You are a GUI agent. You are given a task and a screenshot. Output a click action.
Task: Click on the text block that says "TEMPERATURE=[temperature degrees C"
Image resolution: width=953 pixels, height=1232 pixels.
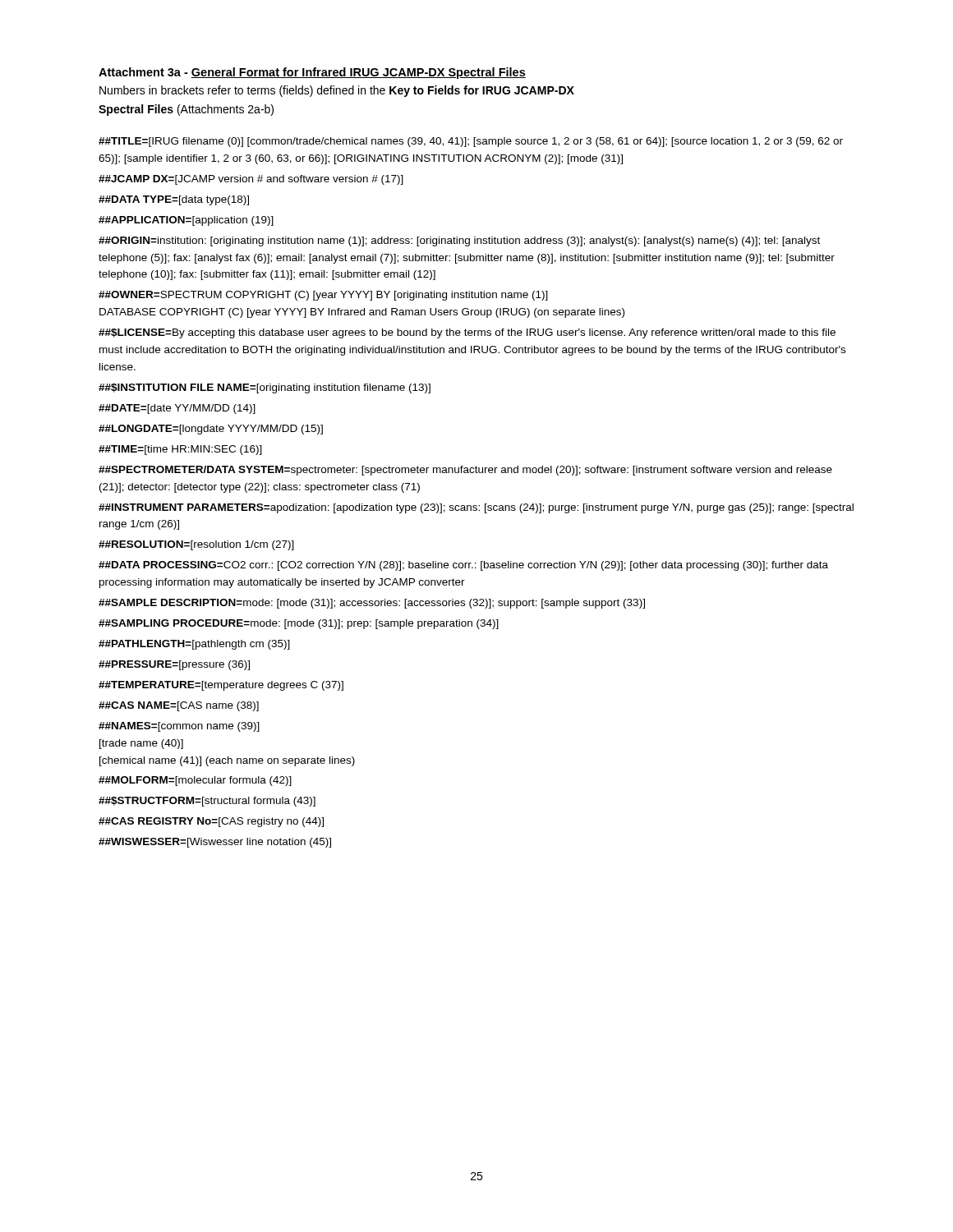click(x=221, y=684)
